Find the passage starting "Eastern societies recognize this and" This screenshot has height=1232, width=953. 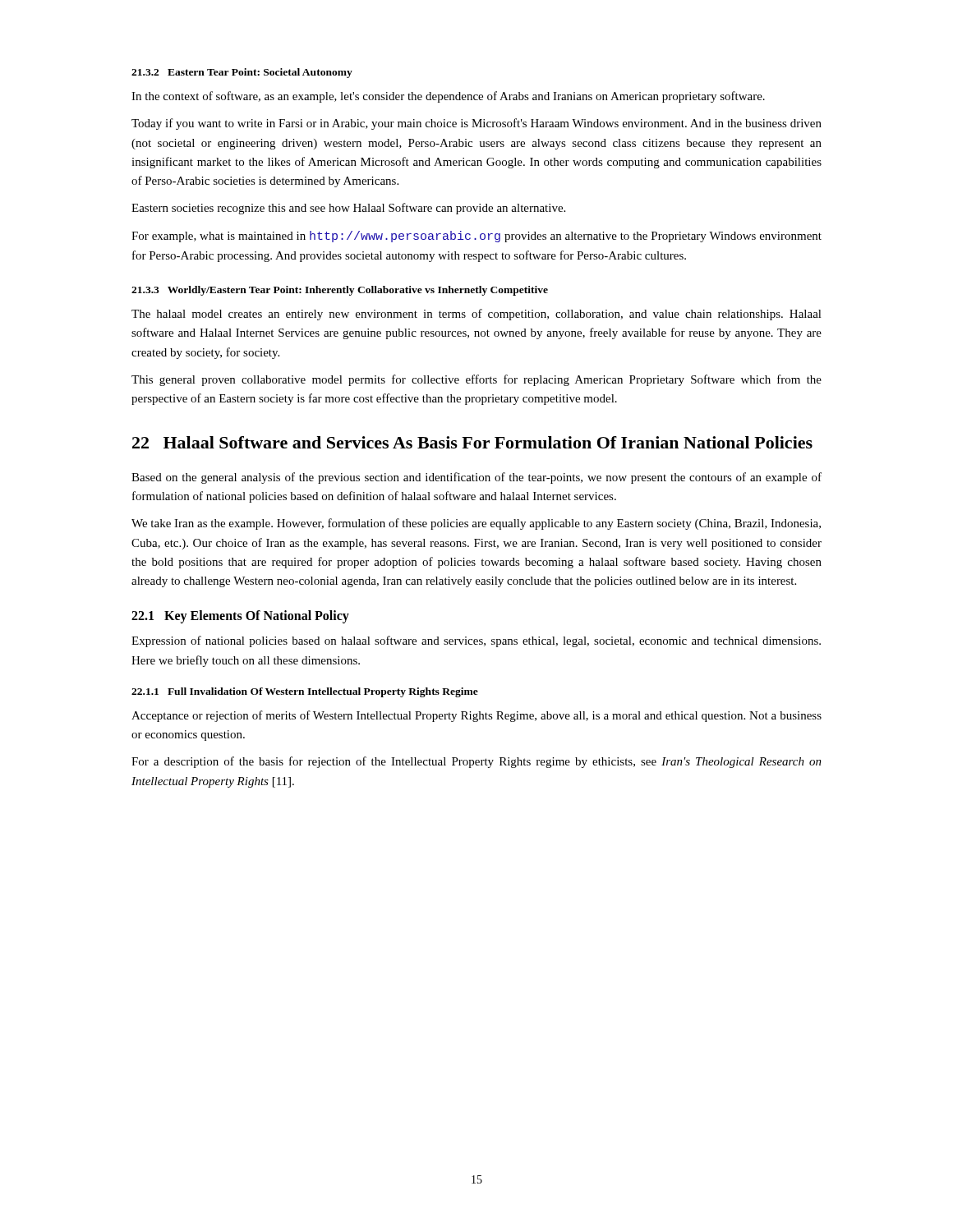tap(476, 209)
